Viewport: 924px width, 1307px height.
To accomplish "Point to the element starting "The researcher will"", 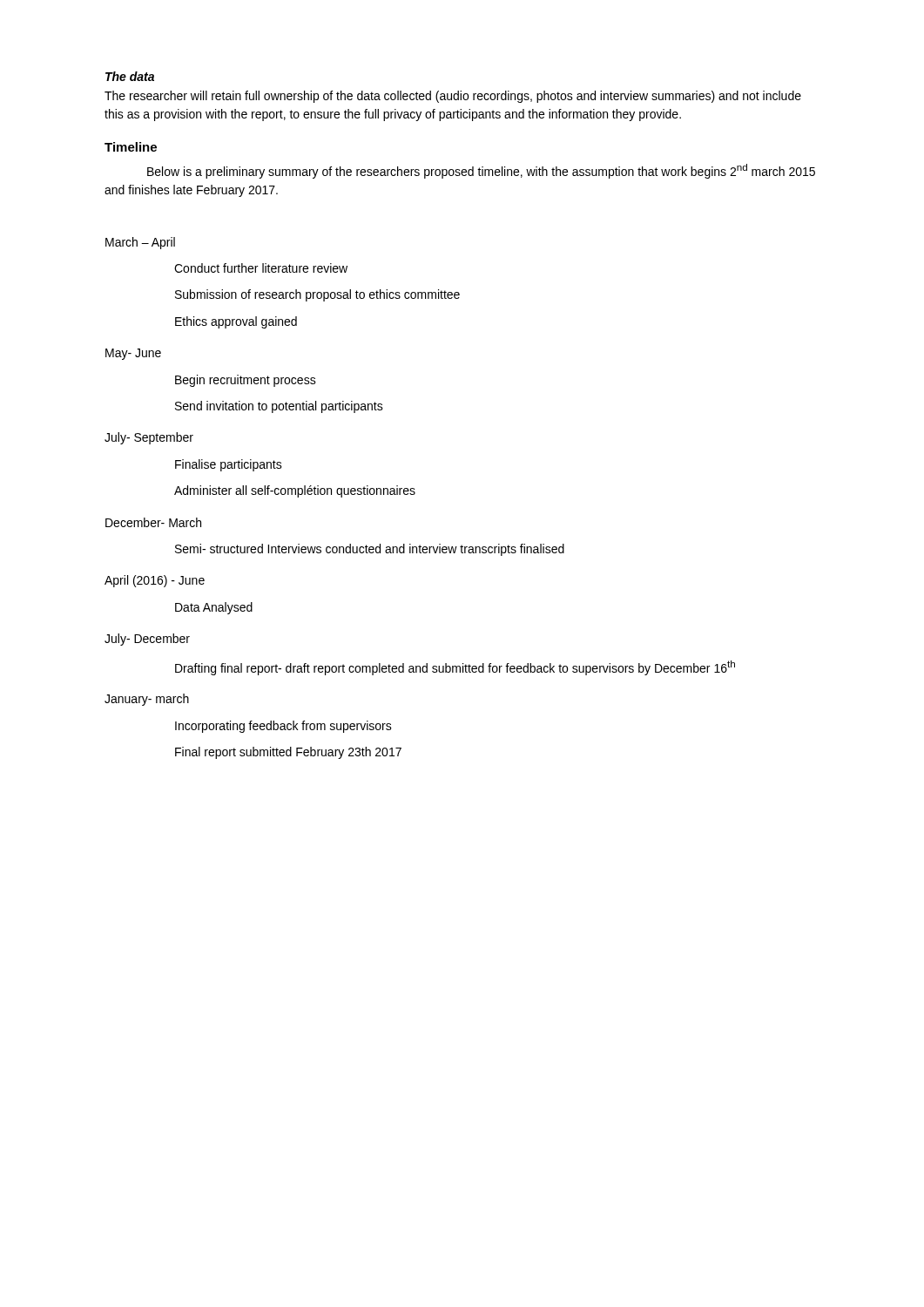I will [453, 105].
